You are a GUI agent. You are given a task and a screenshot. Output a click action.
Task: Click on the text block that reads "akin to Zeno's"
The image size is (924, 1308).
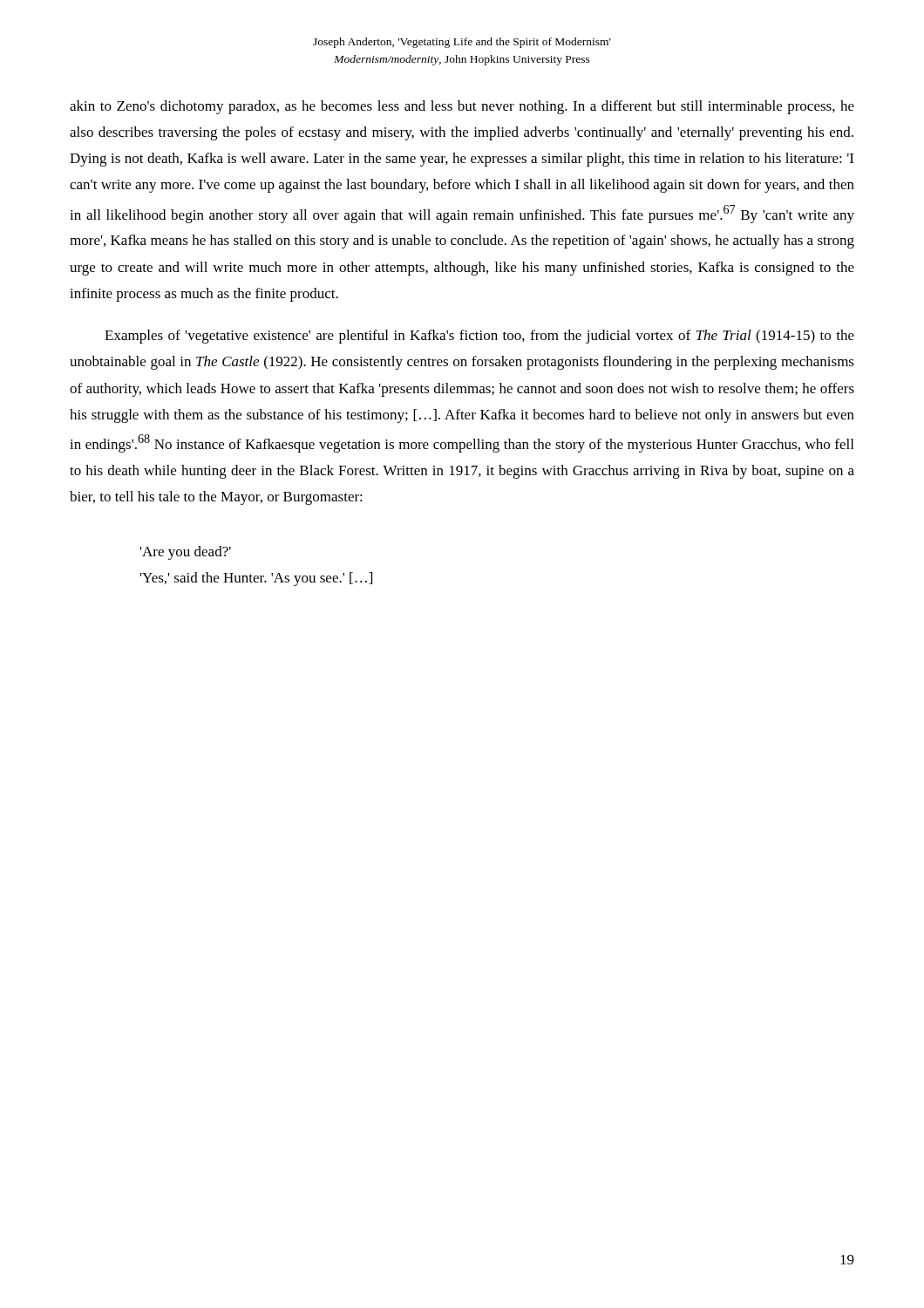462,199
